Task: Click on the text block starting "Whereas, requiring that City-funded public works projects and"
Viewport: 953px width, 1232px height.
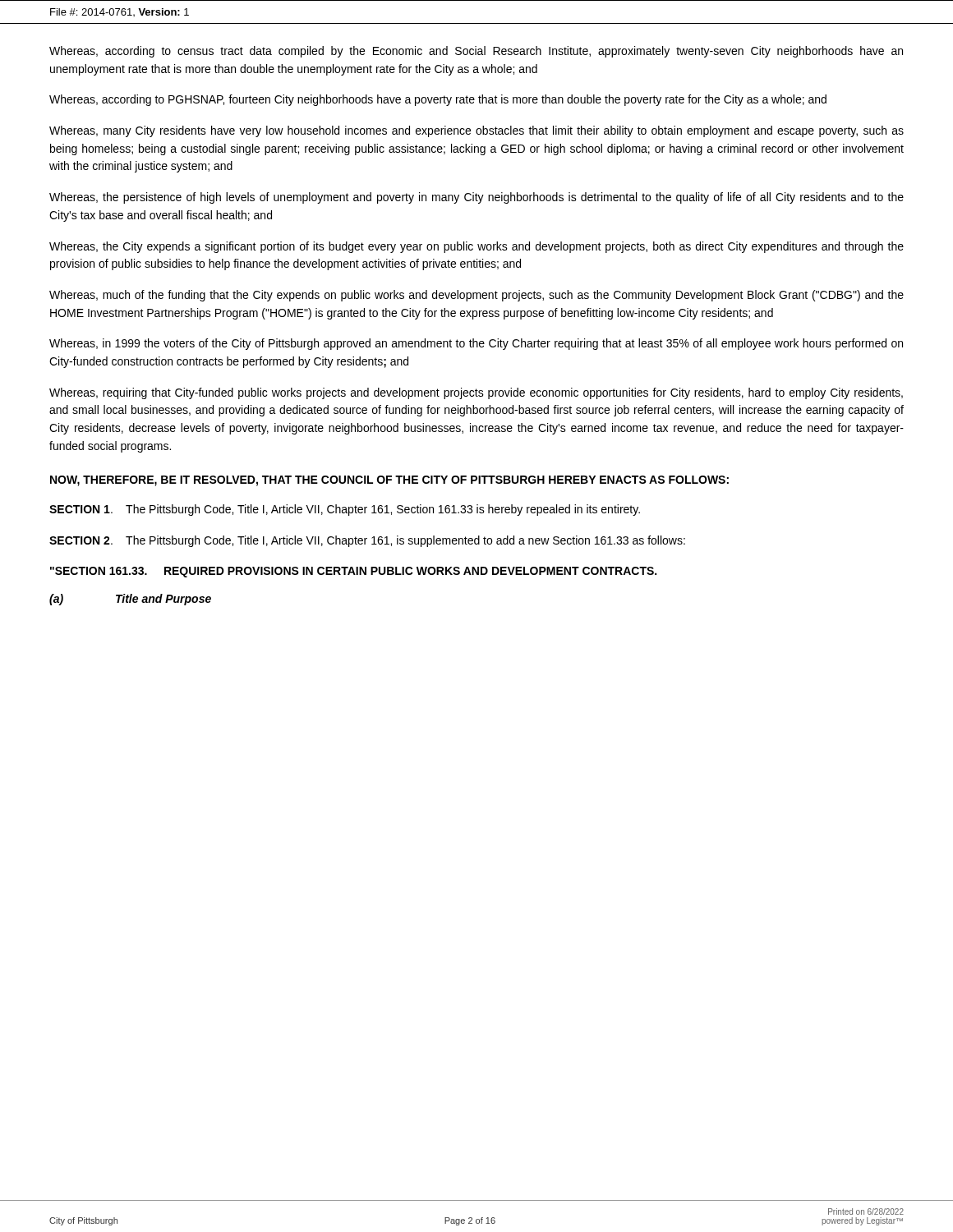Action: click(476, 419)
